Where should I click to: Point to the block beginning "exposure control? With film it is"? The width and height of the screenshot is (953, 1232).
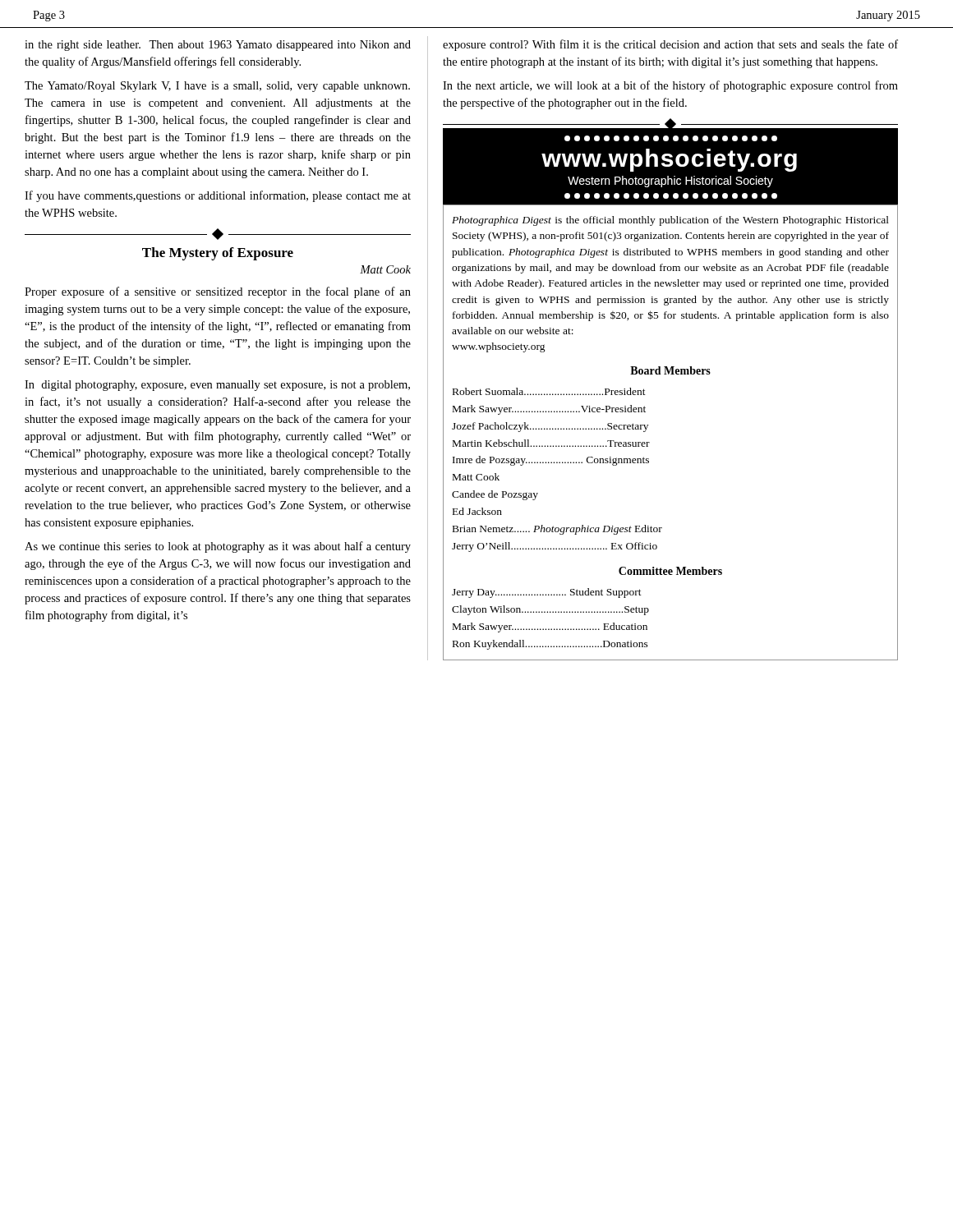point(670,53)
